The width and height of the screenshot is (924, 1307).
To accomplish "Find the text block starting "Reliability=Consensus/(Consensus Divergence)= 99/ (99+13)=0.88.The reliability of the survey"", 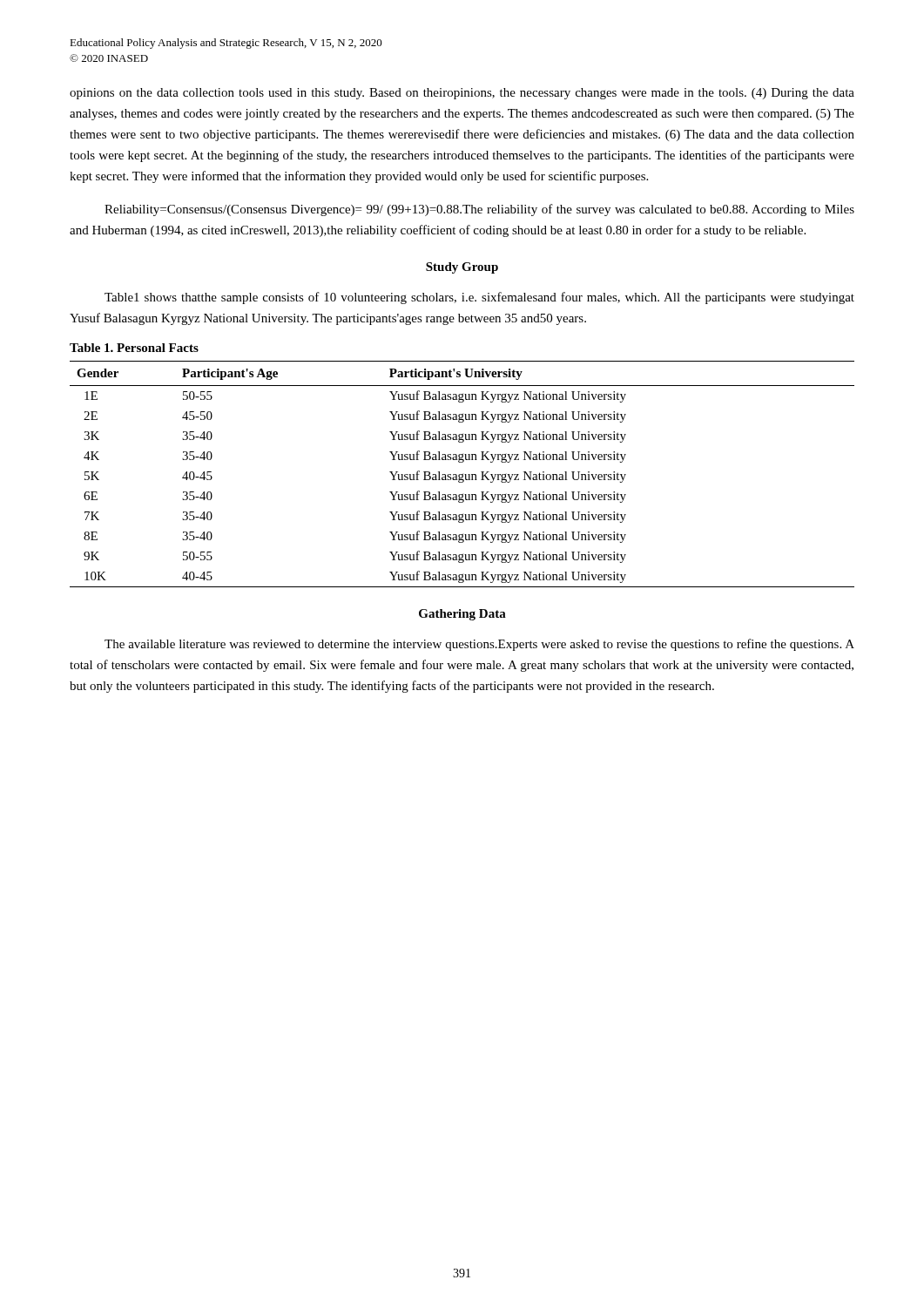I will tap(462, 220).
